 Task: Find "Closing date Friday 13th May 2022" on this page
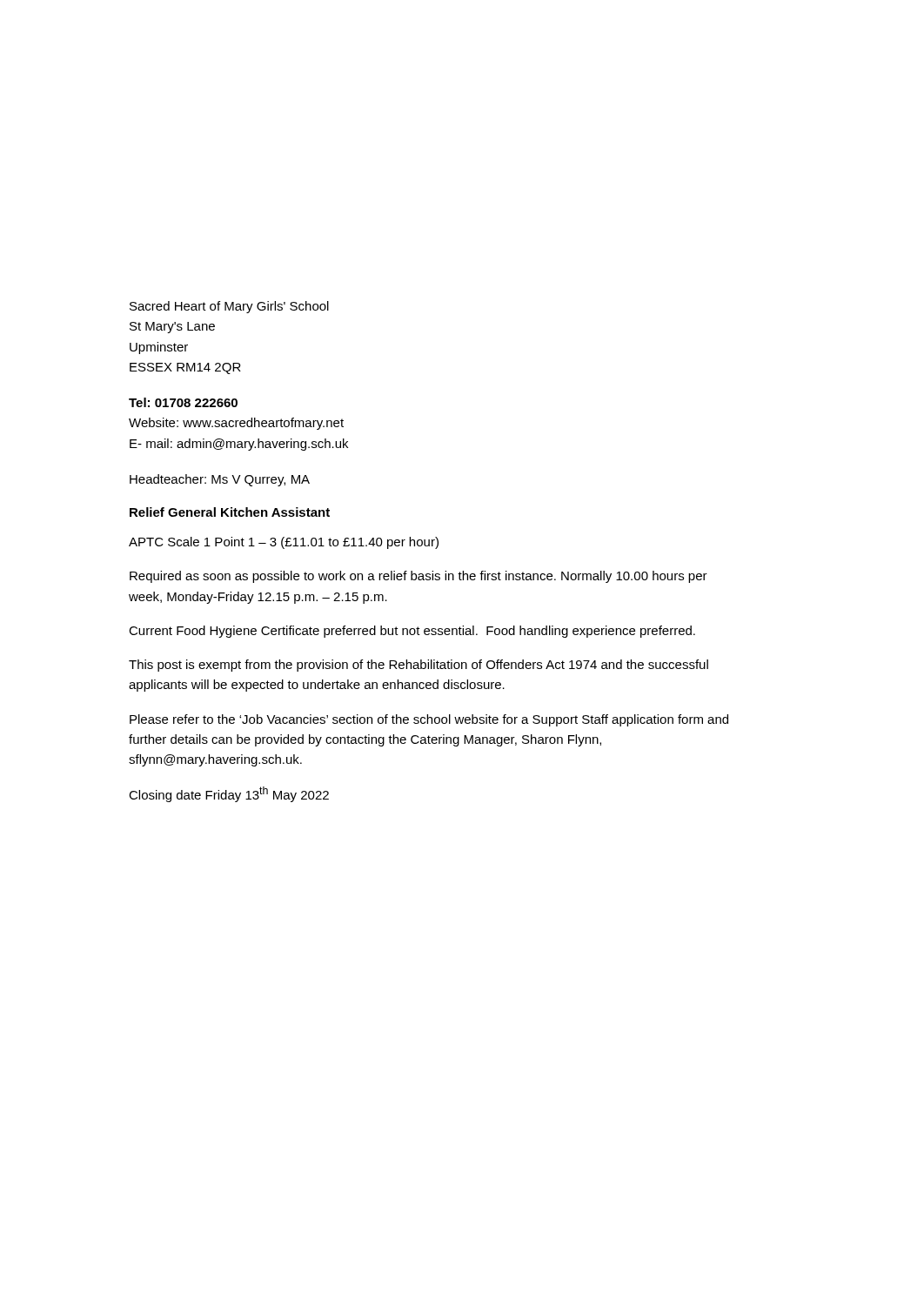[229, 794]
